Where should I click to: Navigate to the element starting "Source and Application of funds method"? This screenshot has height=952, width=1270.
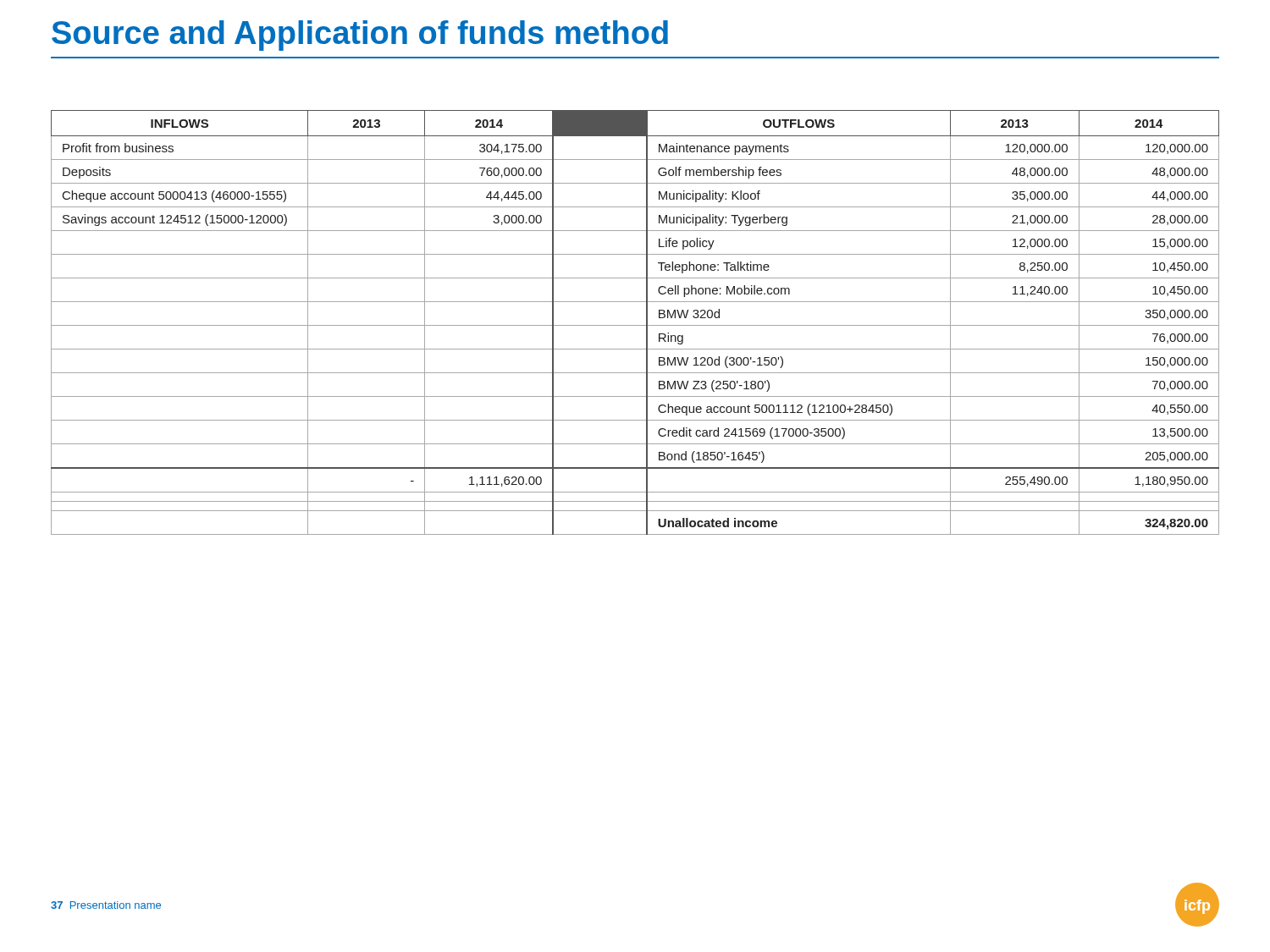click(635, 37)
